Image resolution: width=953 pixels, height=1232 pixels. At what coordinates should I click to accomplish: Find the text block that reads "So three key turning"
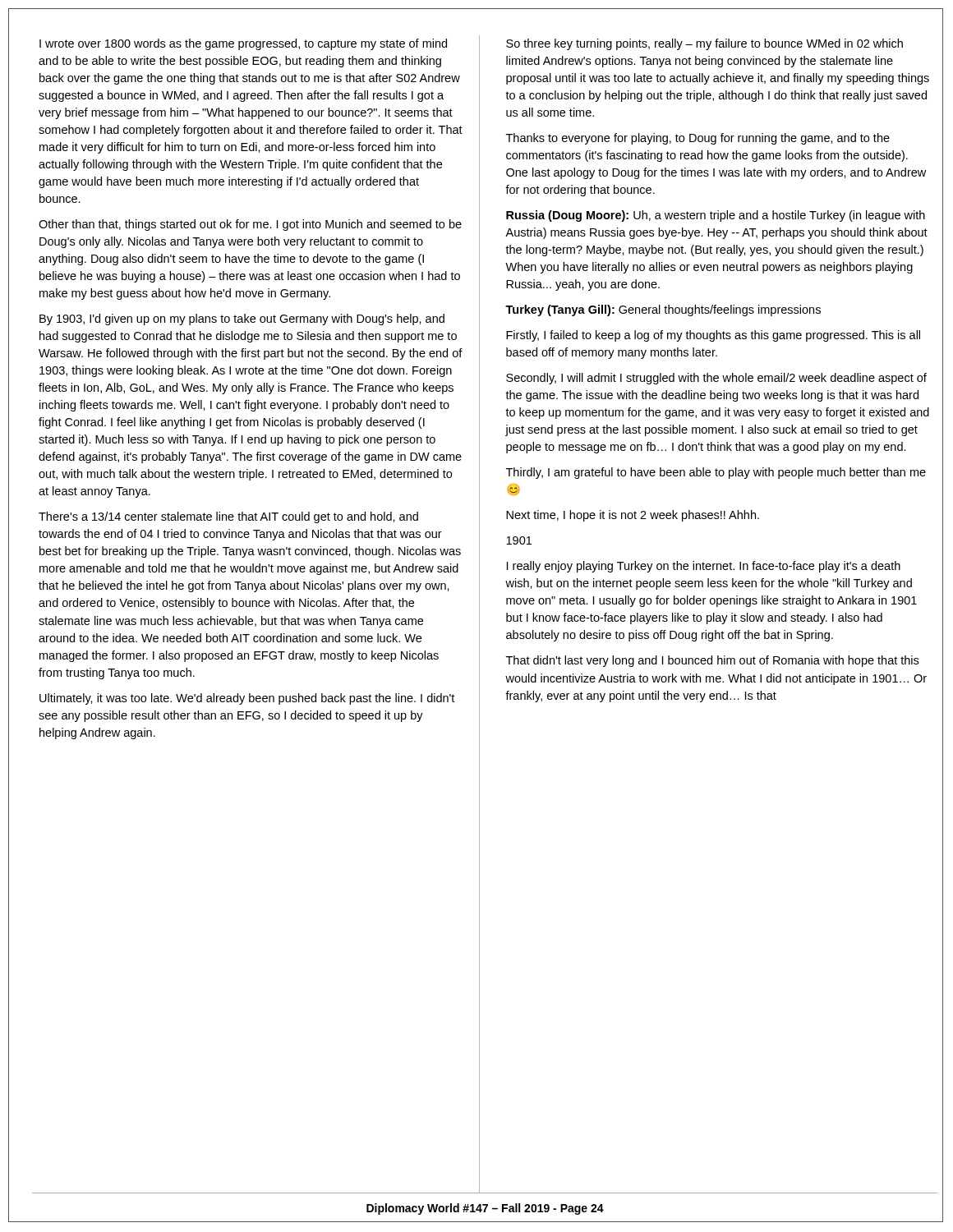(x=718, y=78)
